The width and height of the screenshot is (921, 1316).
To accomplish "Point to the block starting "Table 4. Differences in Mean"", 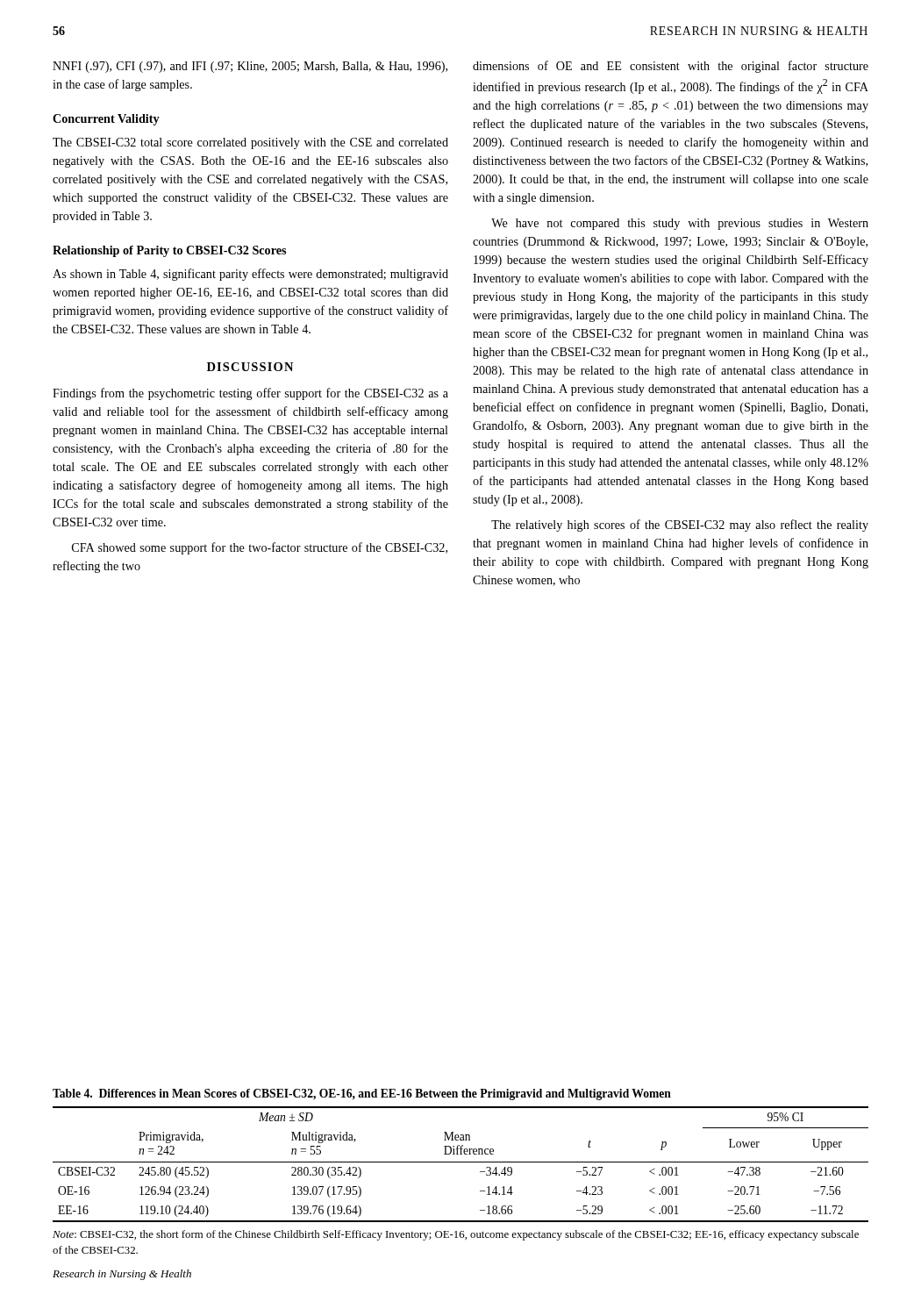I will pos(362,1094).
